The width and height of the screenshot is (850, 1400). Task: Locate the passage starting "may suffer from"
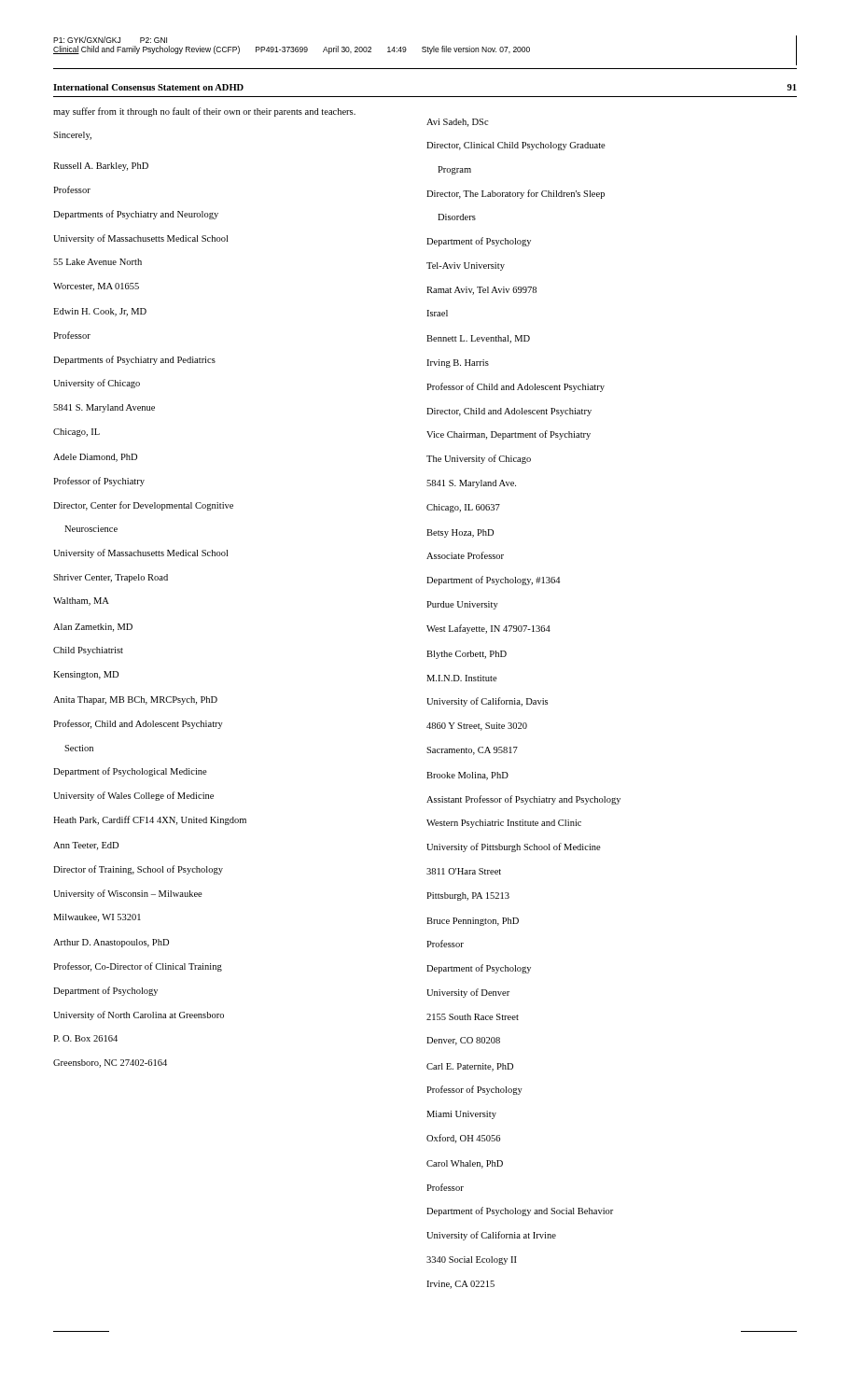point(226,112)
